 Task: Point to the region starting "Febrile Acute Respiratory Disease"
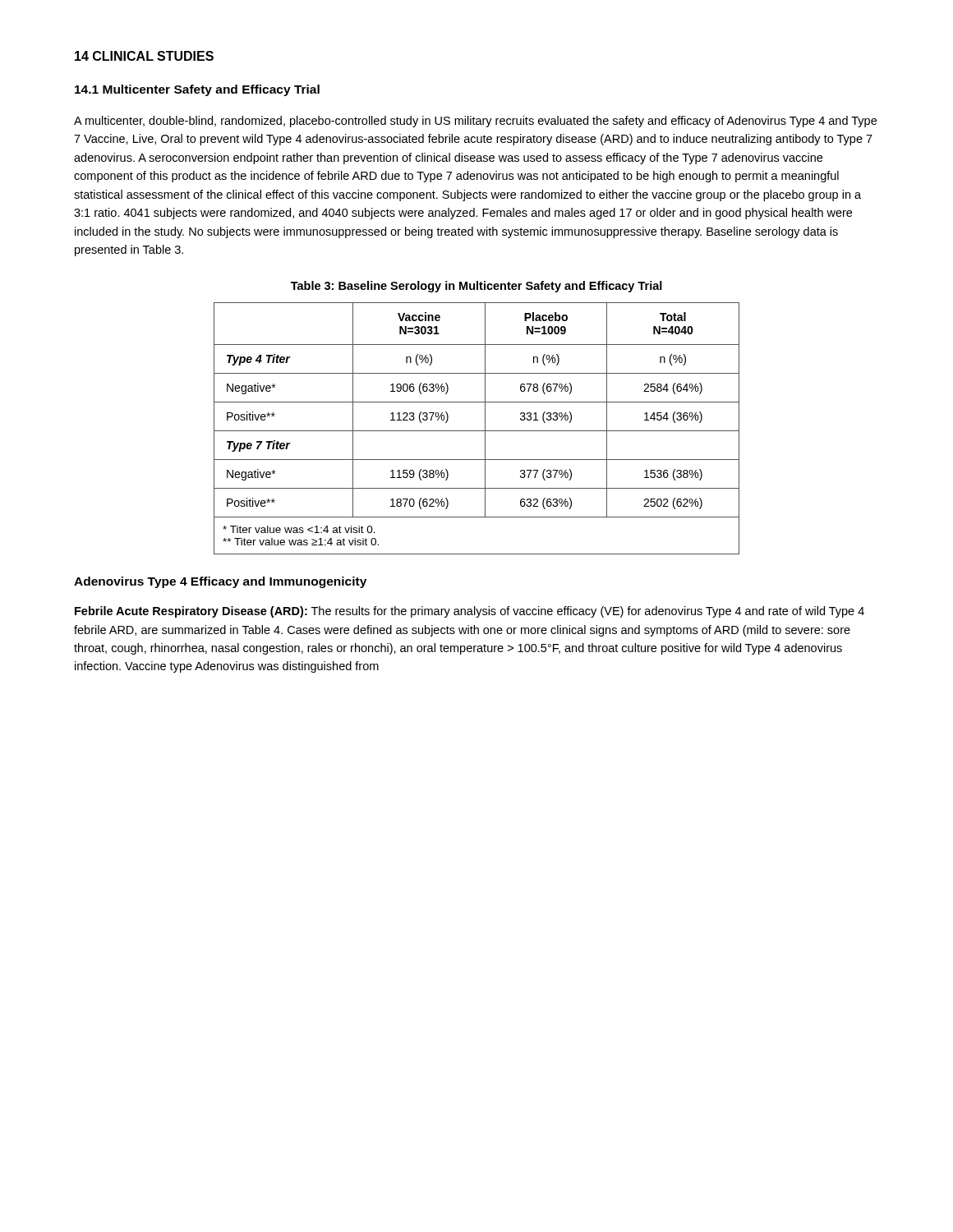[469, 639]
